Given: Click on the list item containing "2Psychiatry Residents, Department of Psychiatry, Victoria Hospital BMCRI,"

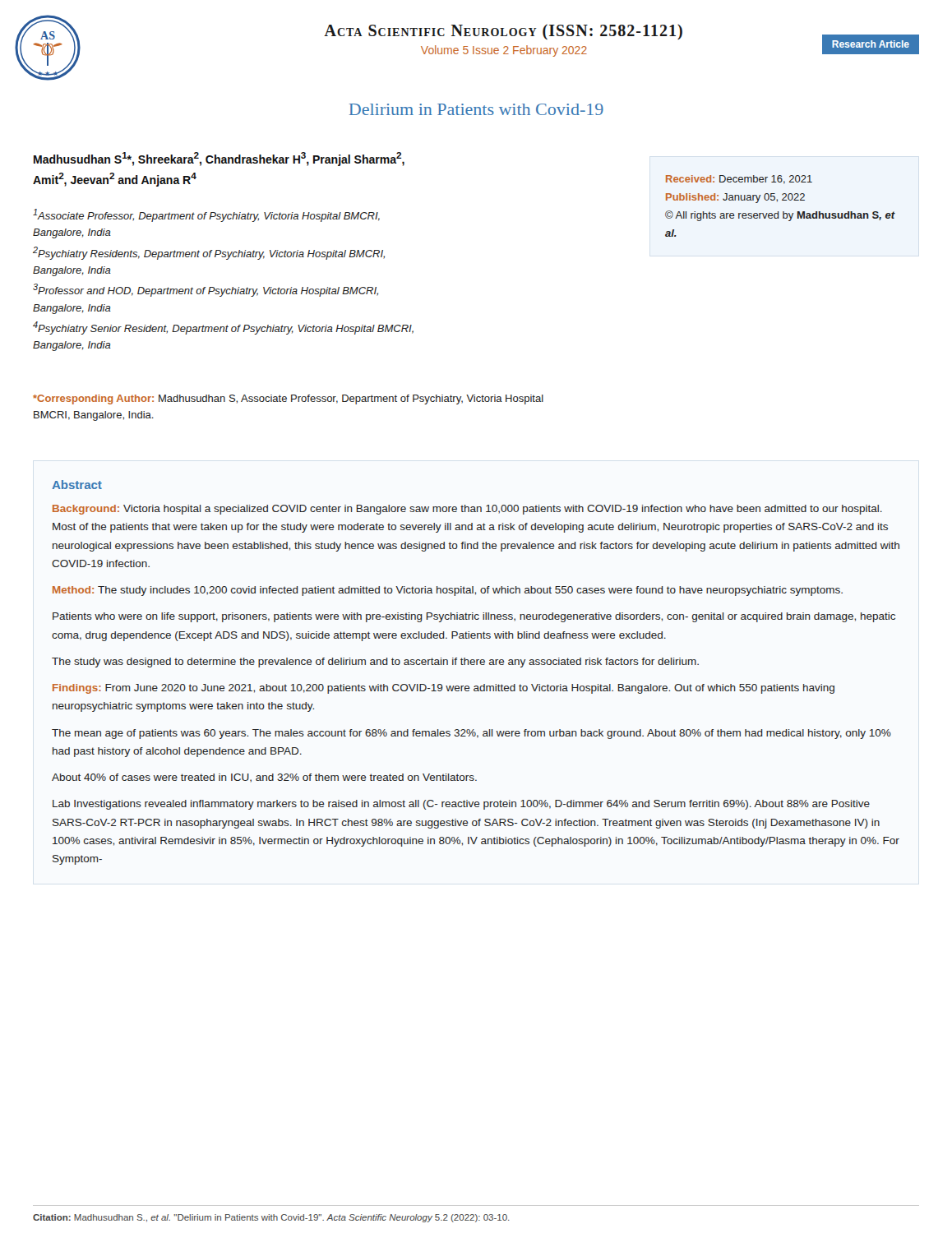Looking at the screenshot, I should point(209,260).
